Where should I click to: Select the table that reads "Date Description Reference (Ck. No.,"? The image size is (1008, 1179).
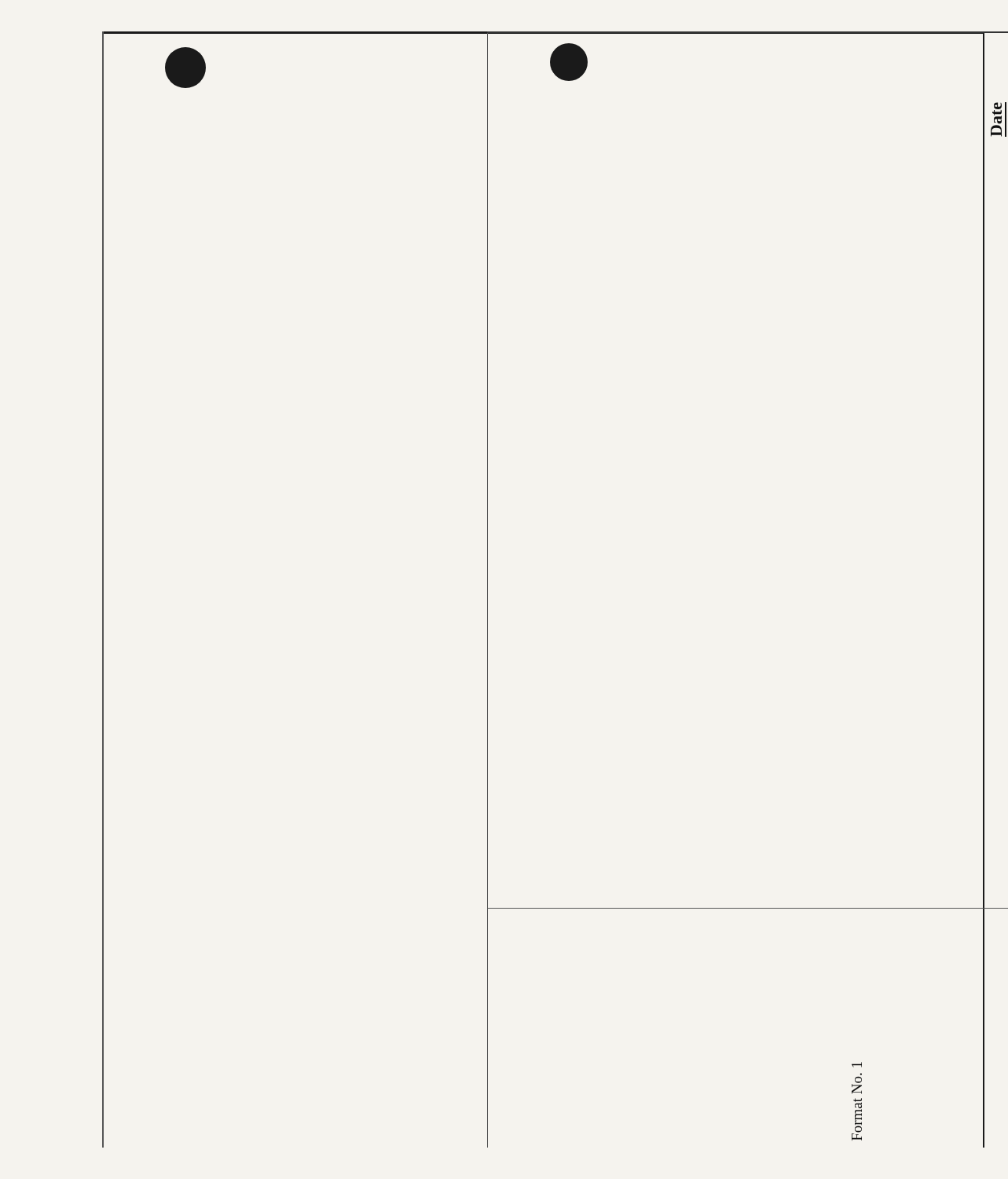[x=748, y=590]
